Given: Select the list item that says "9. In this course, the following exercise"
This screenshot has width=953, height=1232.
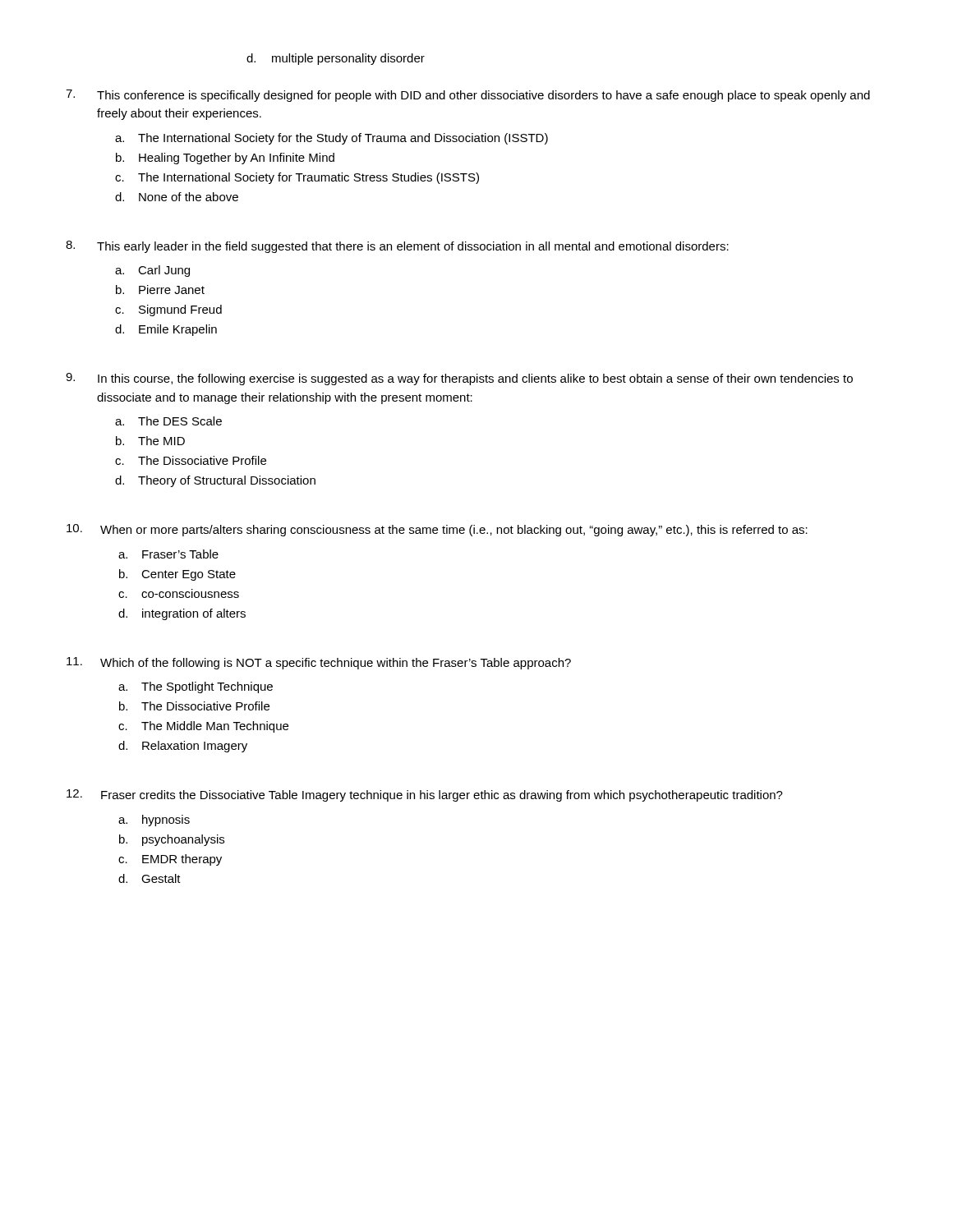Looking at the screenshot, I should (x=459, y=379).
